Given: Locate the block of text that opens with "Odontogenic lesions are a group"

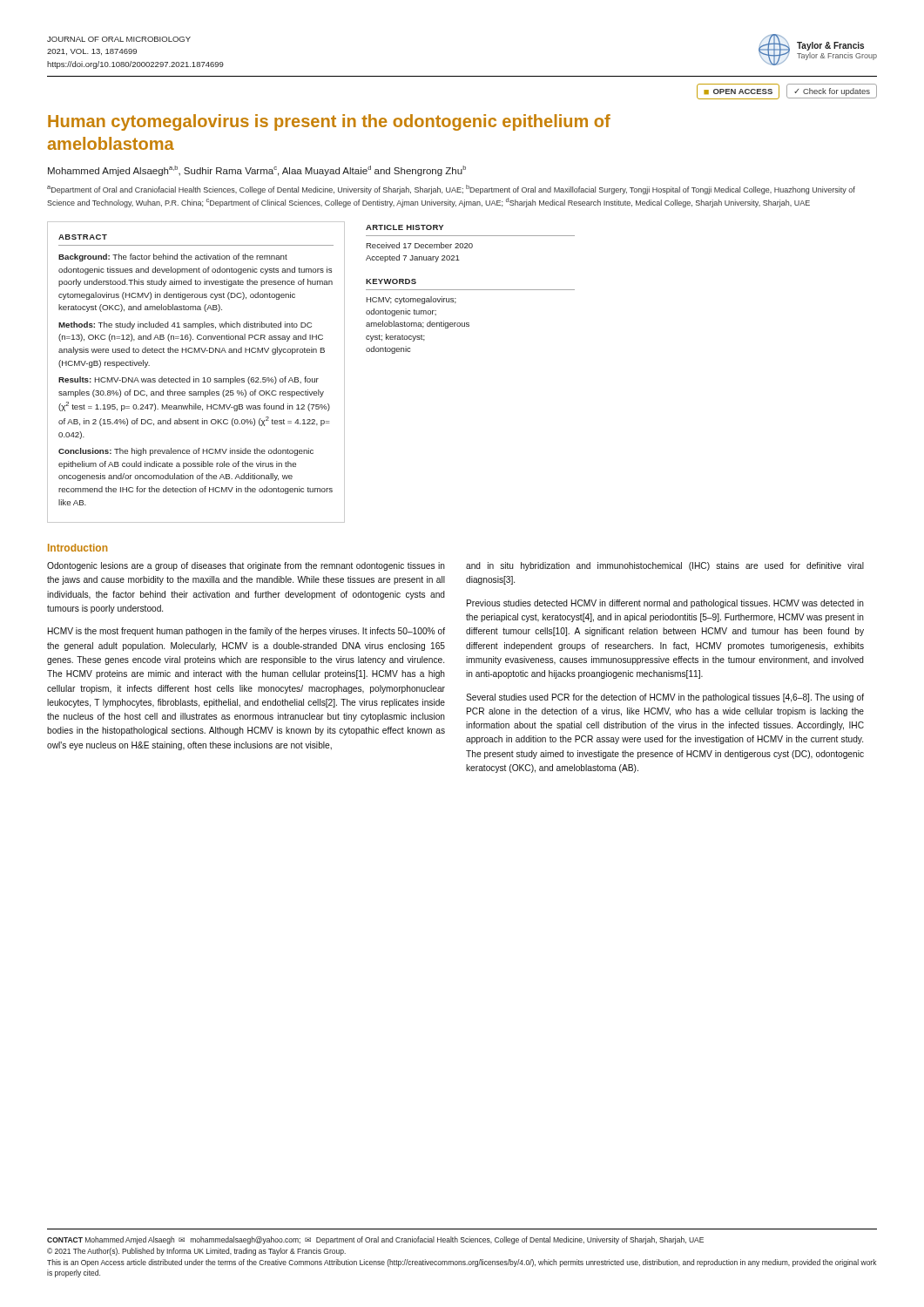Looking at the screenshot, I should click(246, 587).
